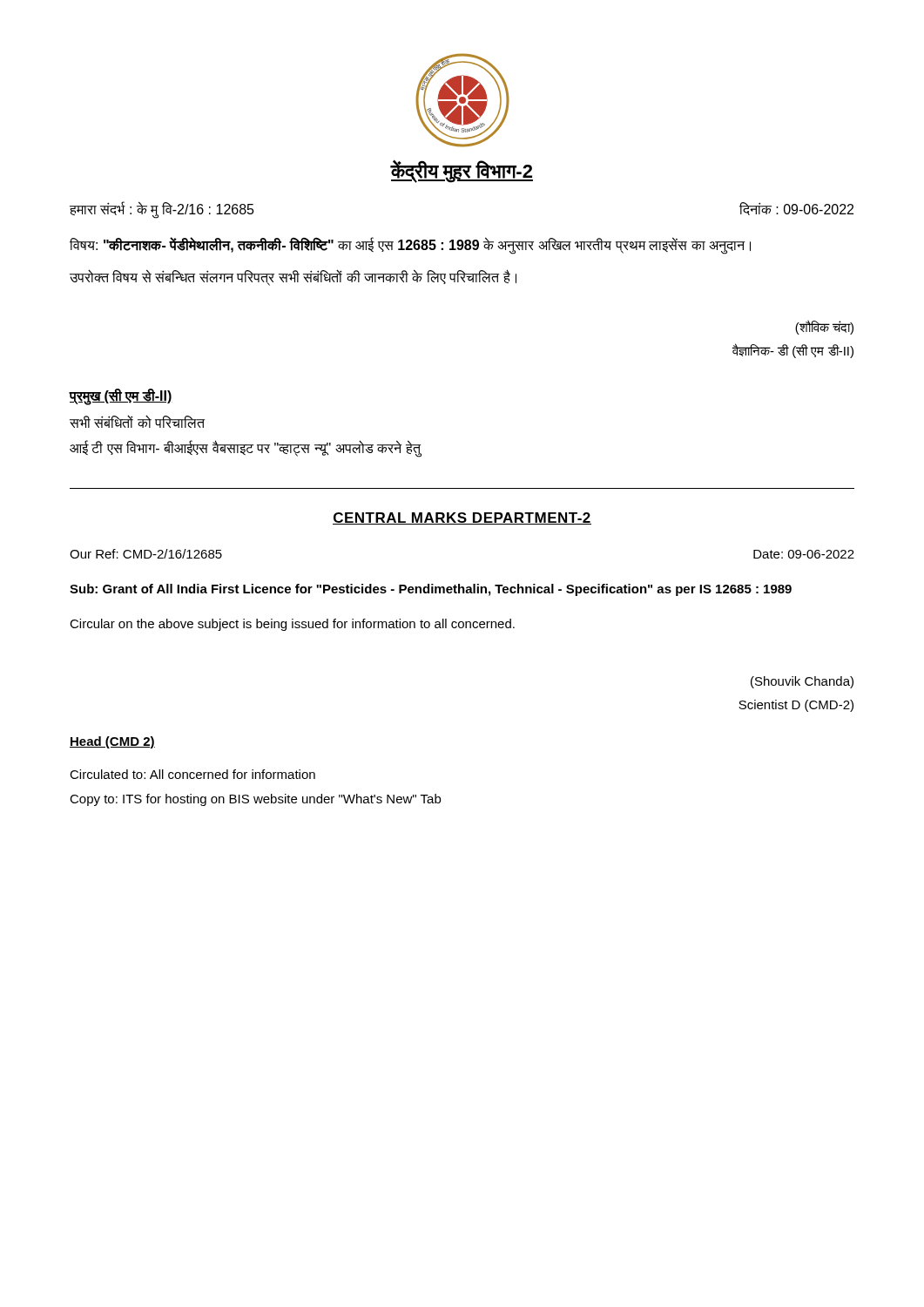Where is the passage that starts "उपरोक्त विषय से संबन्धित संलगन परिपत्र सभी संबंधितों"?

(295, 278)
